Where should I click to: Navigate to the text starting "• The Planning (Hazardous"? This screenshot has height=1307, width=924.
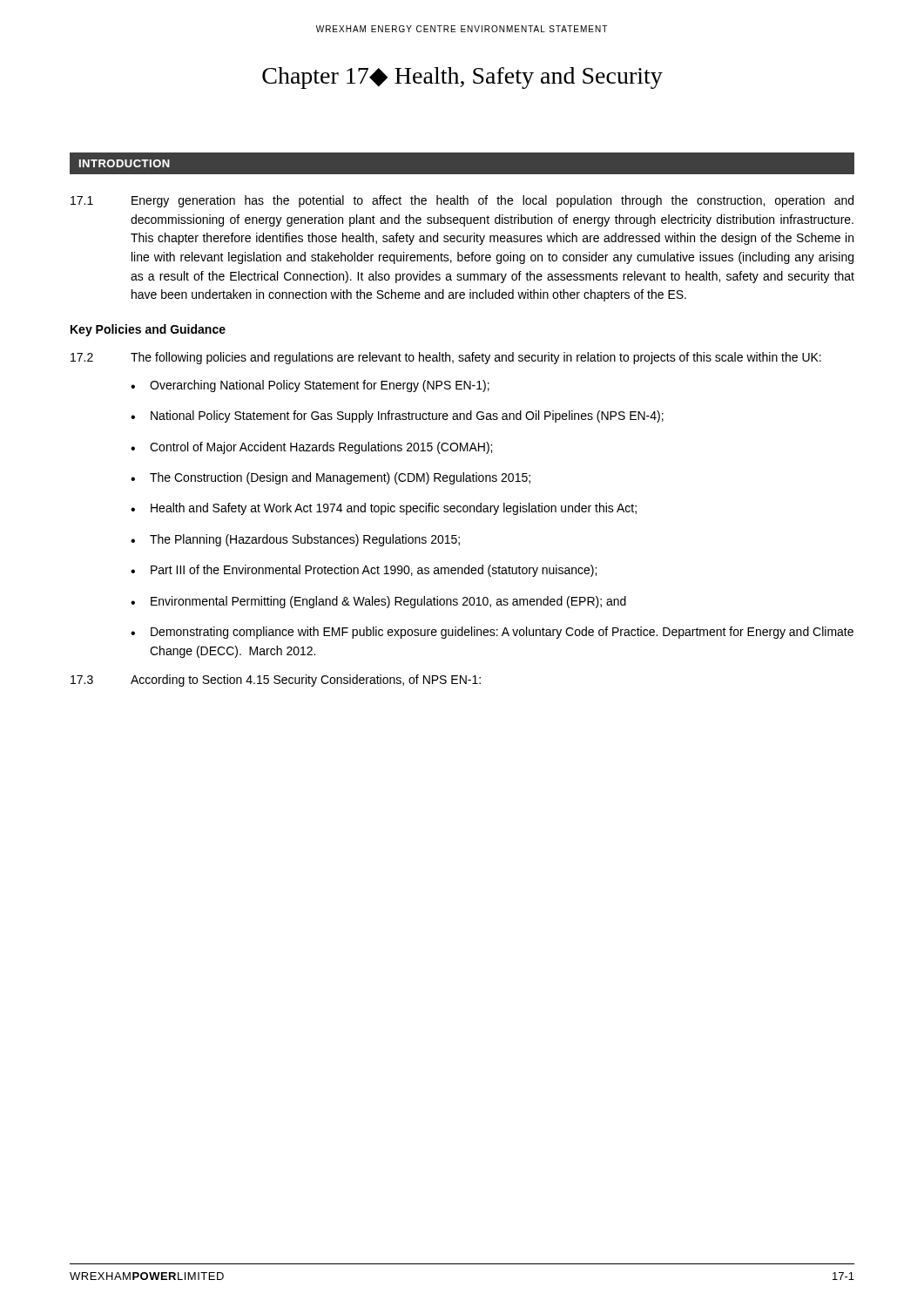[x=295, y=540]
